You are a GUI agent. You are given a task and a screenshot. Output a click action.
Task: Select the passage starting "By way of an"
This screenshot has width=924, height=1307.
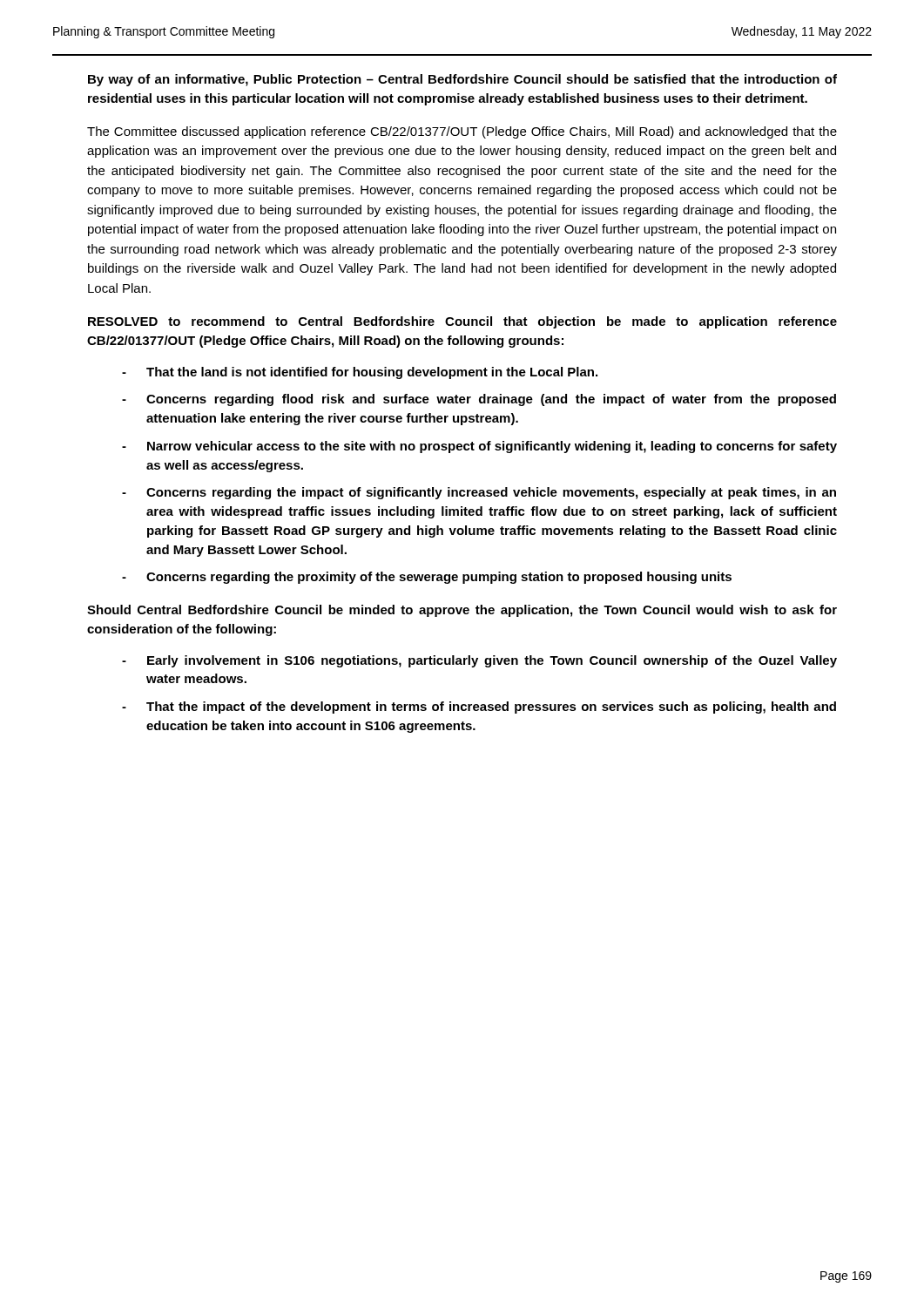click(462, 88)
